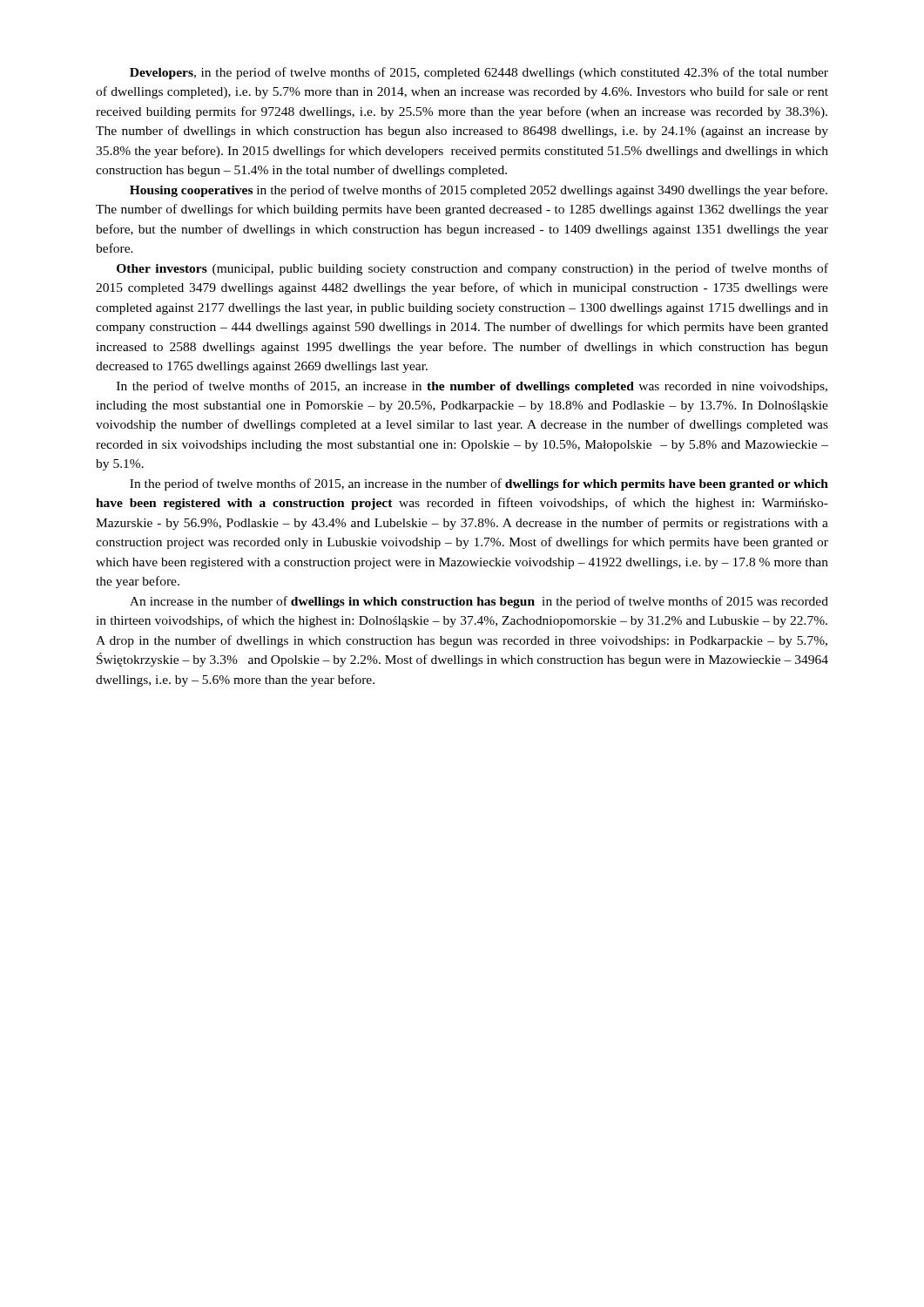Where is the passage that starts "Developers, in the period of"?
Screen dimensions: 1307x924
[462, 121]
